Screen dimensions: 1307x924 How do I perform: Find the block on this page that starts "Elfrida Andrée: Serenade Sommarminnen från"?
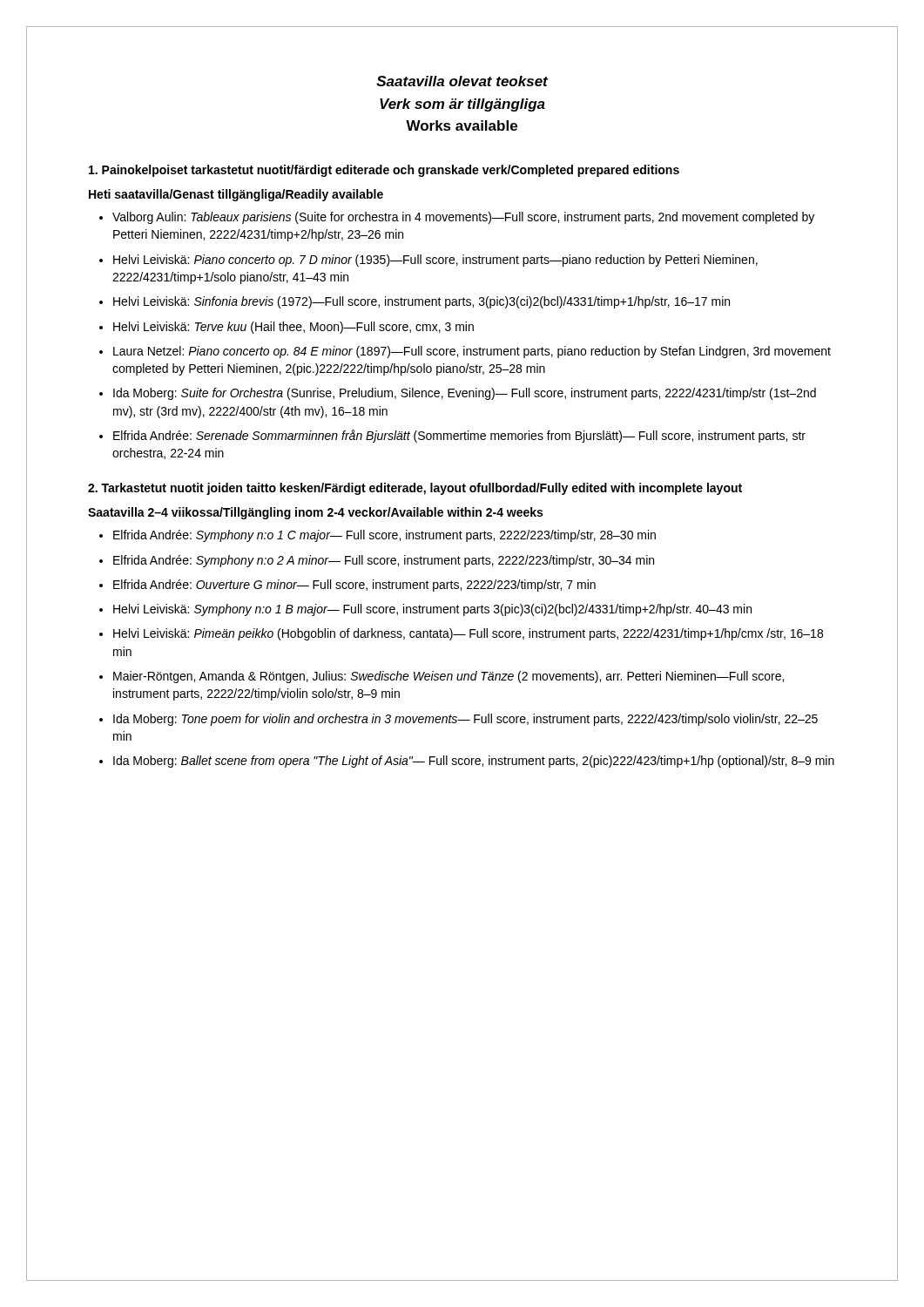point(459,445)
